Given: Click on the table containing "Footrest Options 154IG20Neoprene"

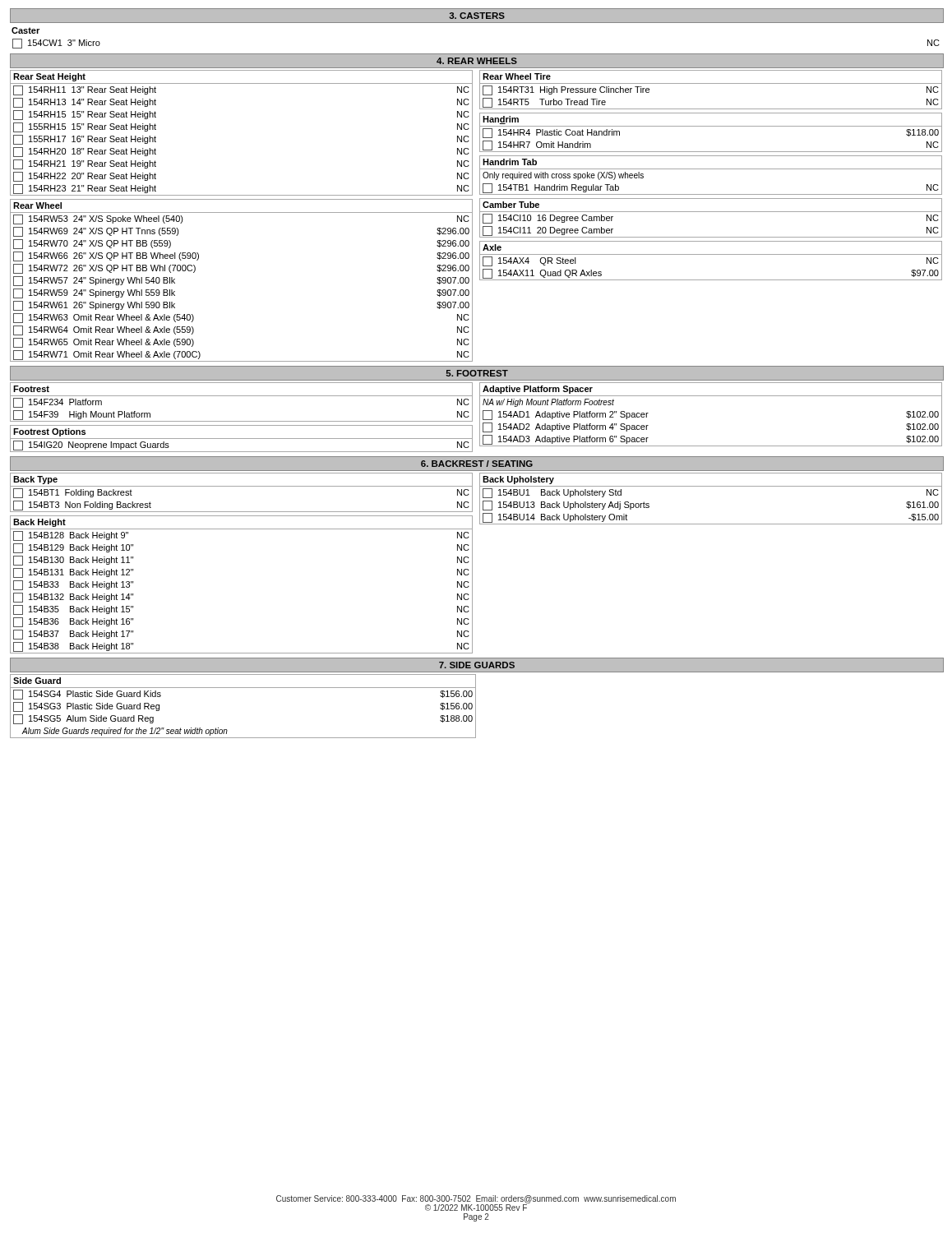Looking at the screenshot, I should tap(241, 439).
